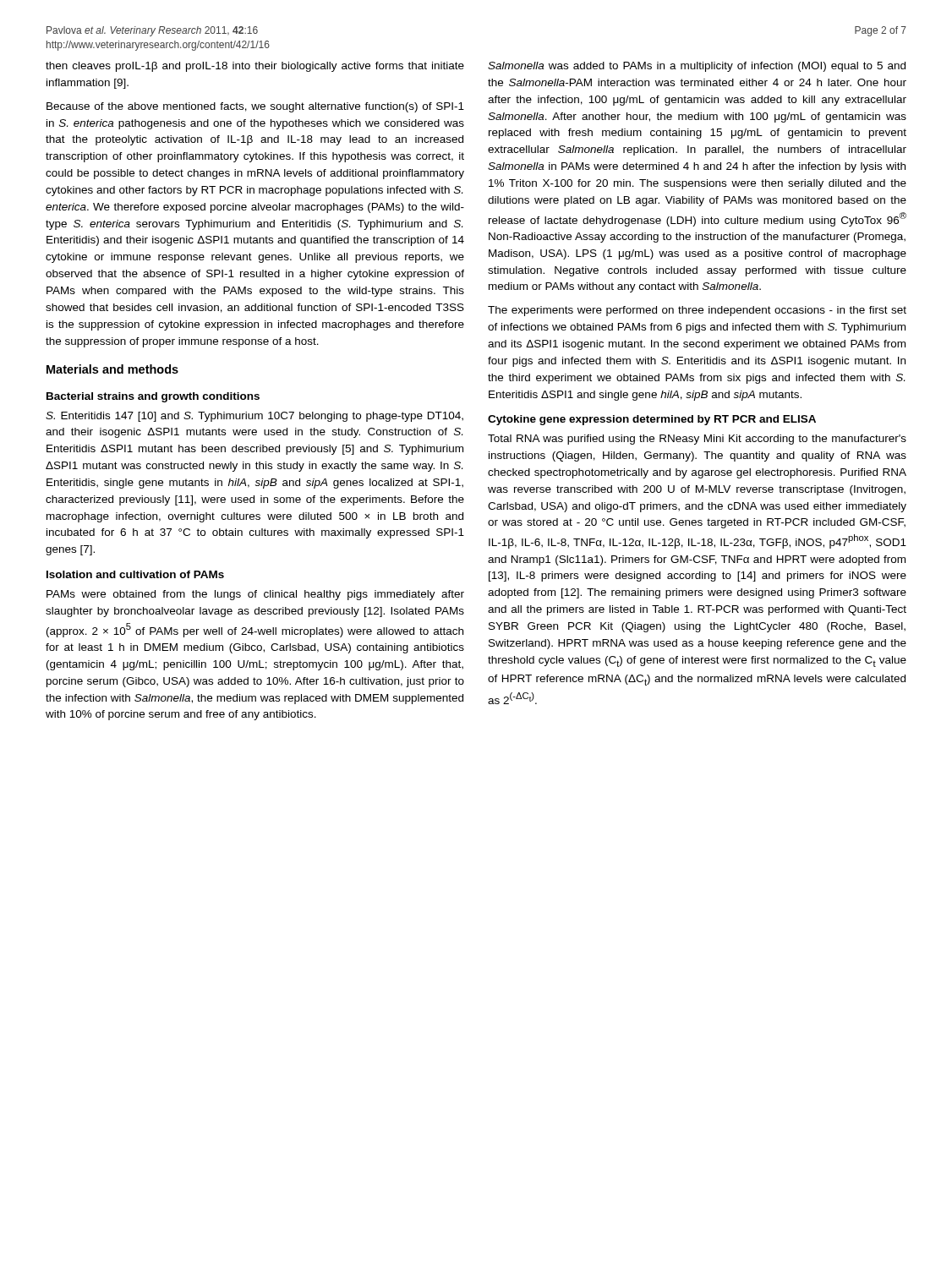The image size is (952, 1268).
Task: Select the text starting "PAMs were obtained from the lungs of"
Action: pyautogui.click(x=255, y=654)
